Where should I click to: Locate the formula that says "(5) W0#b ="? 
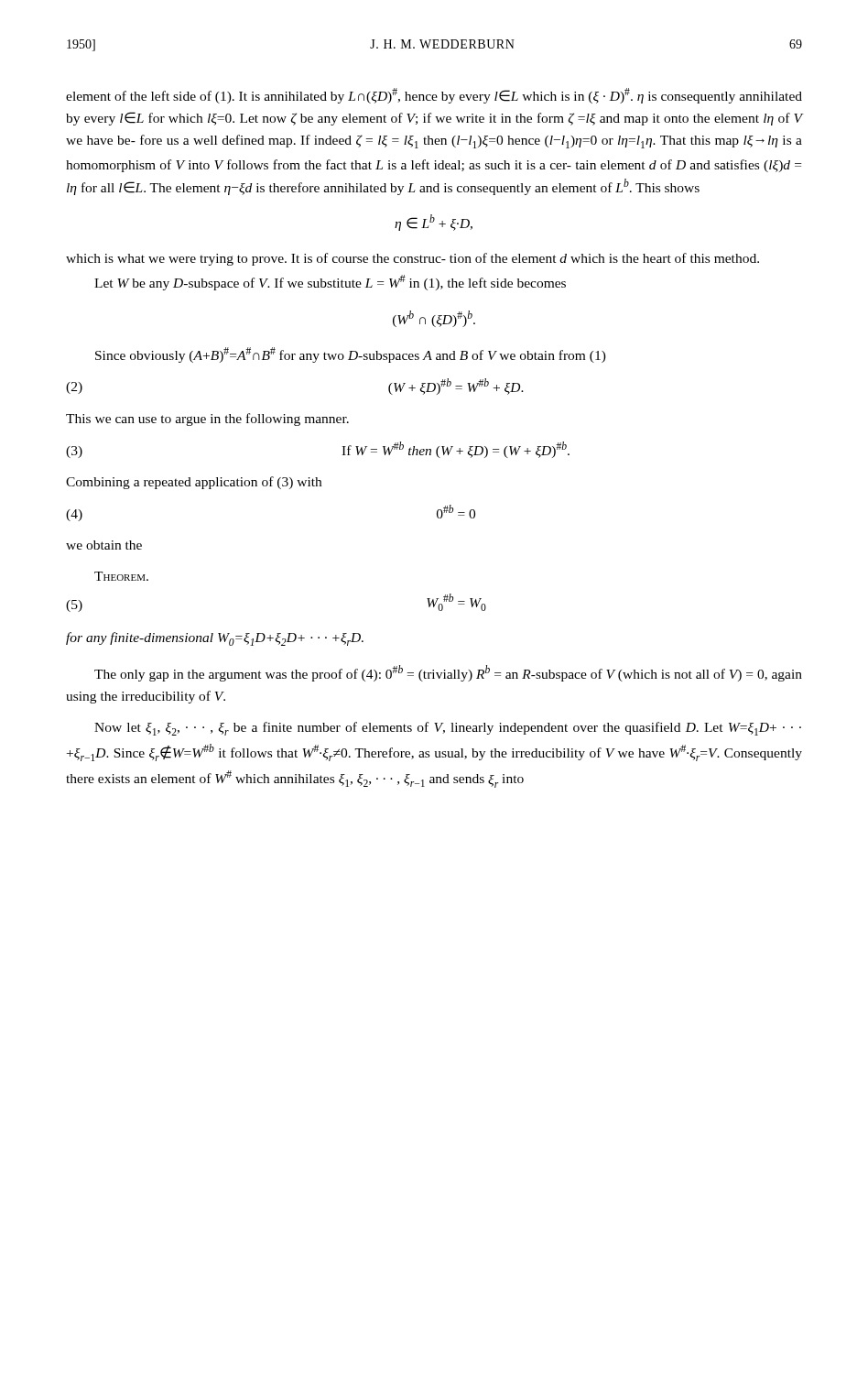point(434,604)
